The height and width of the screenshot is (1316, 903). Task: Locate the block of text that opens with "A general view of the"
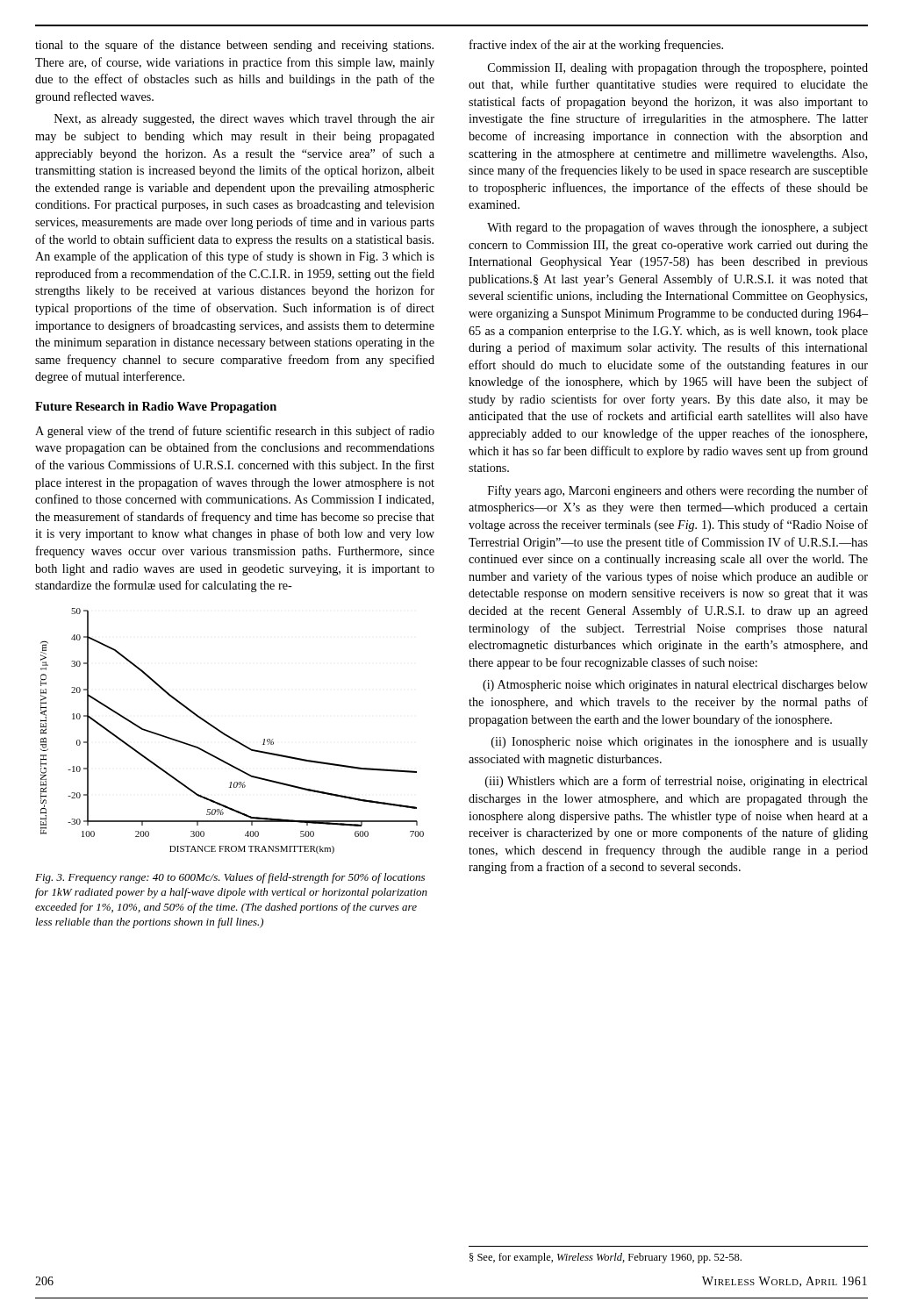(235, 509)
